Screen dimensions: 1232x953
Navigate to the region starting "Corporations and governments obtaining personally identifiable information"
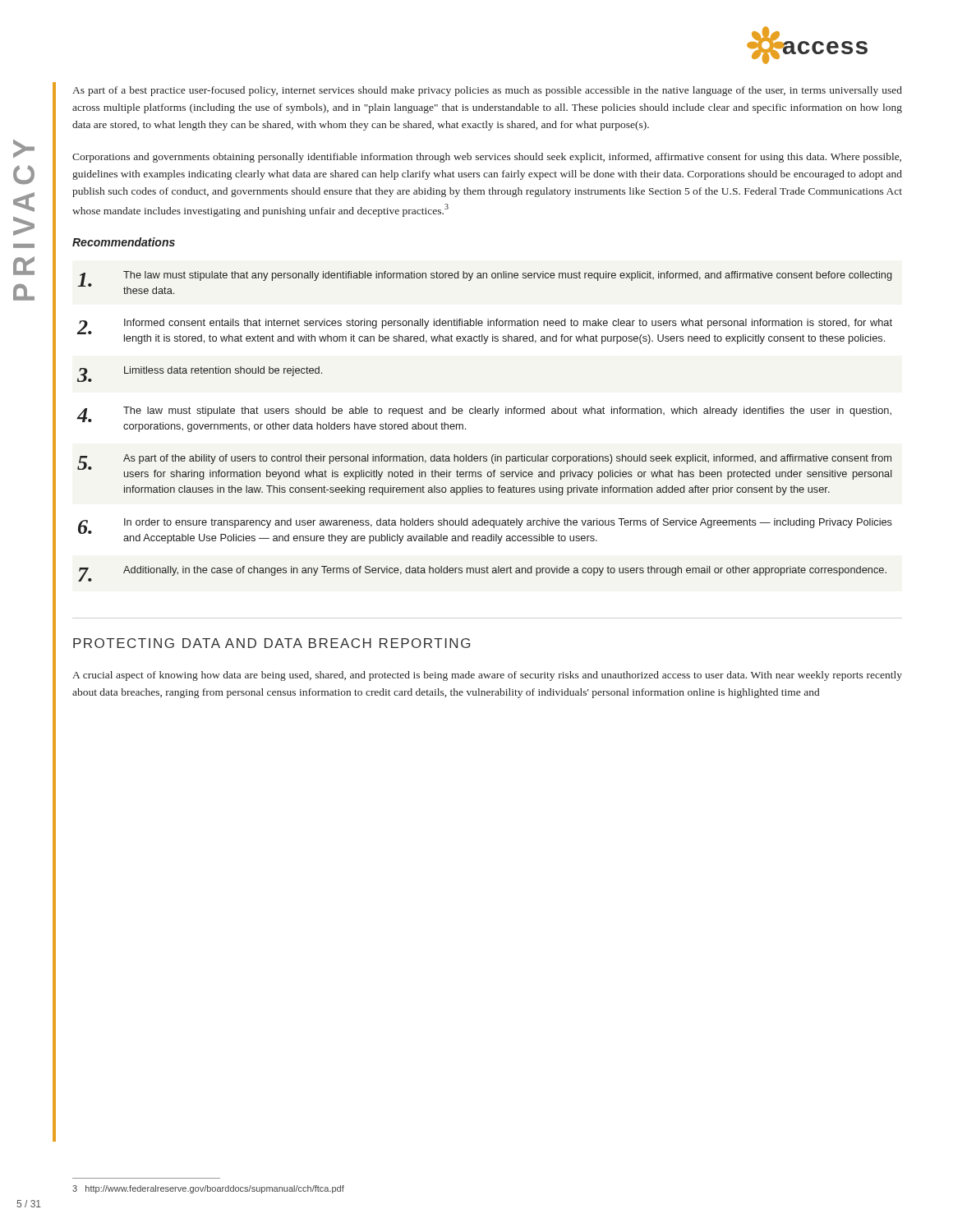(487, 183)
